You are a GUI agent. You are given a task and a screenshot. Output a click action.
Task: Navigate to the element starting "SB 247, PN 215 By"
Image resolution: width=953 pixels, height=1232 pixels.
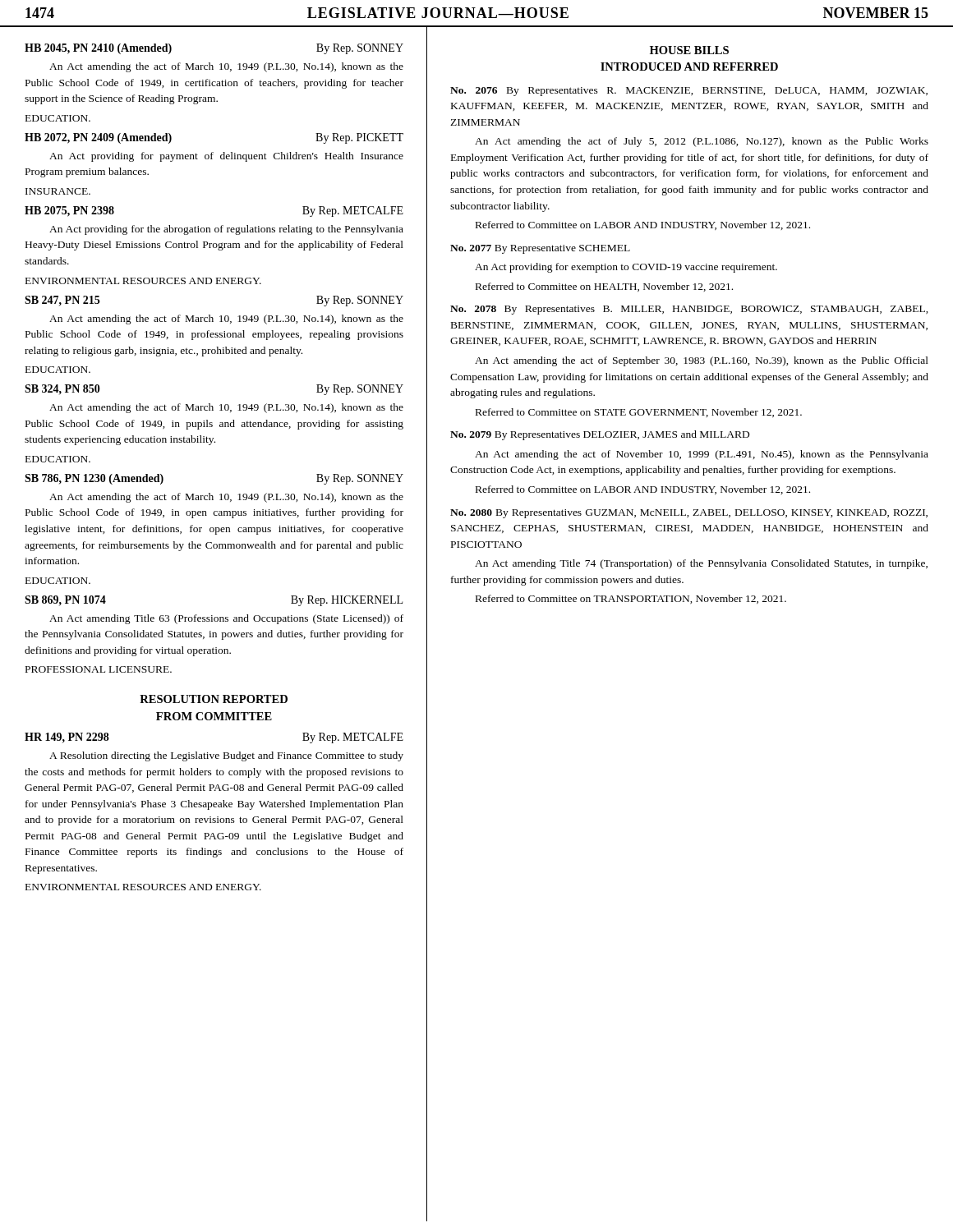(214, 335)
